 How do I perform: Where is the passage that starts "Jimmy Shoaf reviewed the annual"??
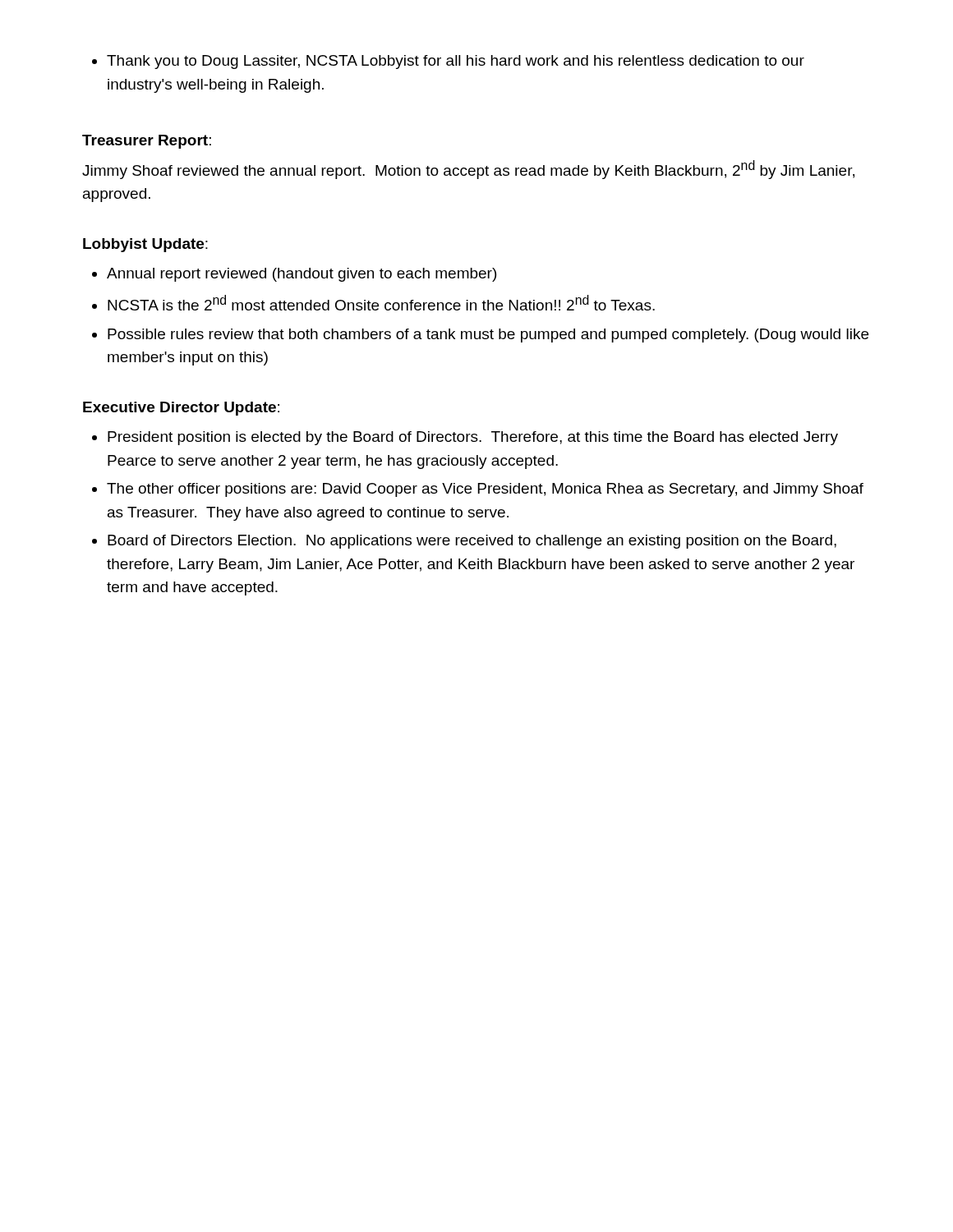[469, 180]
